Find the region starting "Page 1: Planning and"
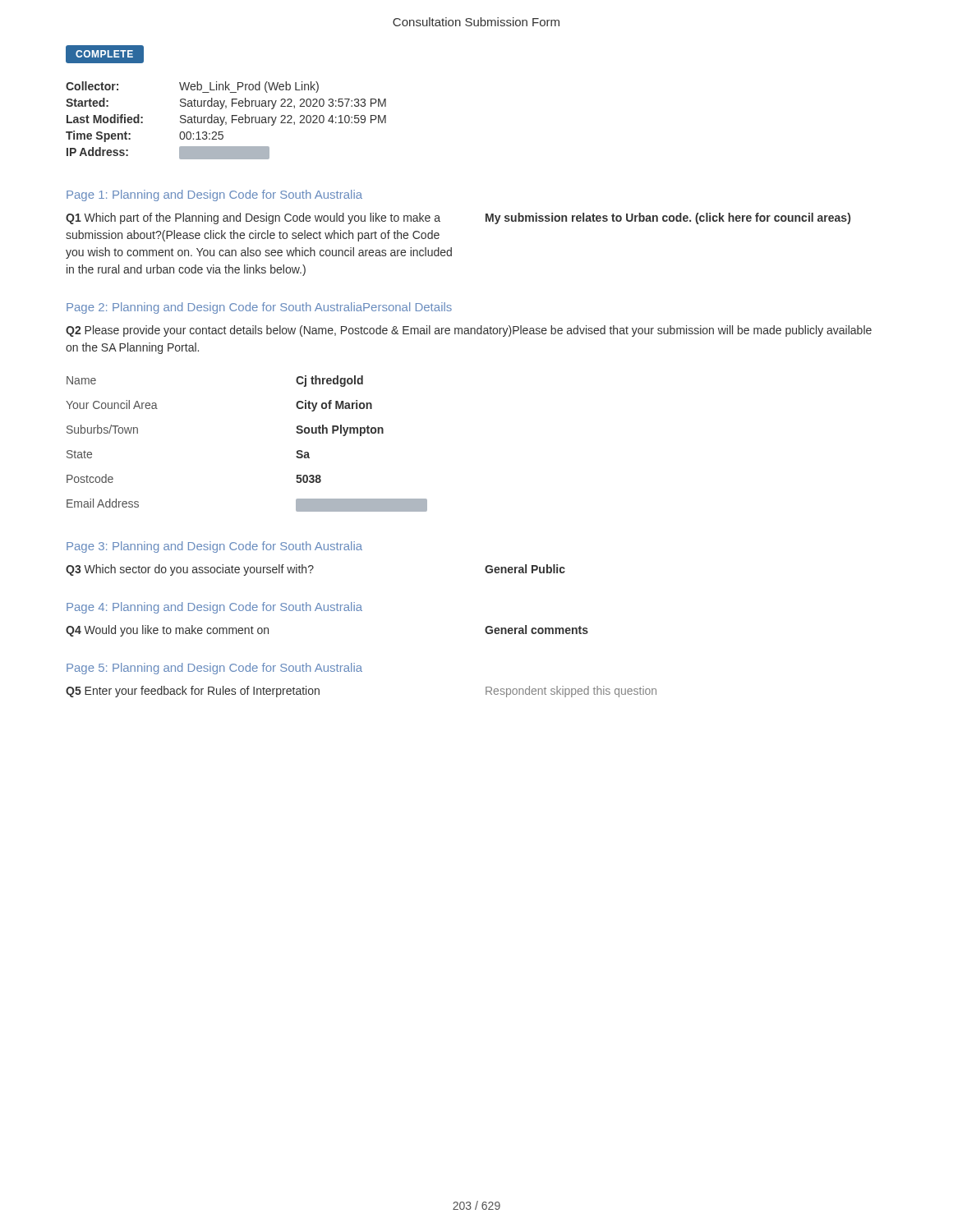Screen dimensions: 1232x953 [x=214, y=194]
